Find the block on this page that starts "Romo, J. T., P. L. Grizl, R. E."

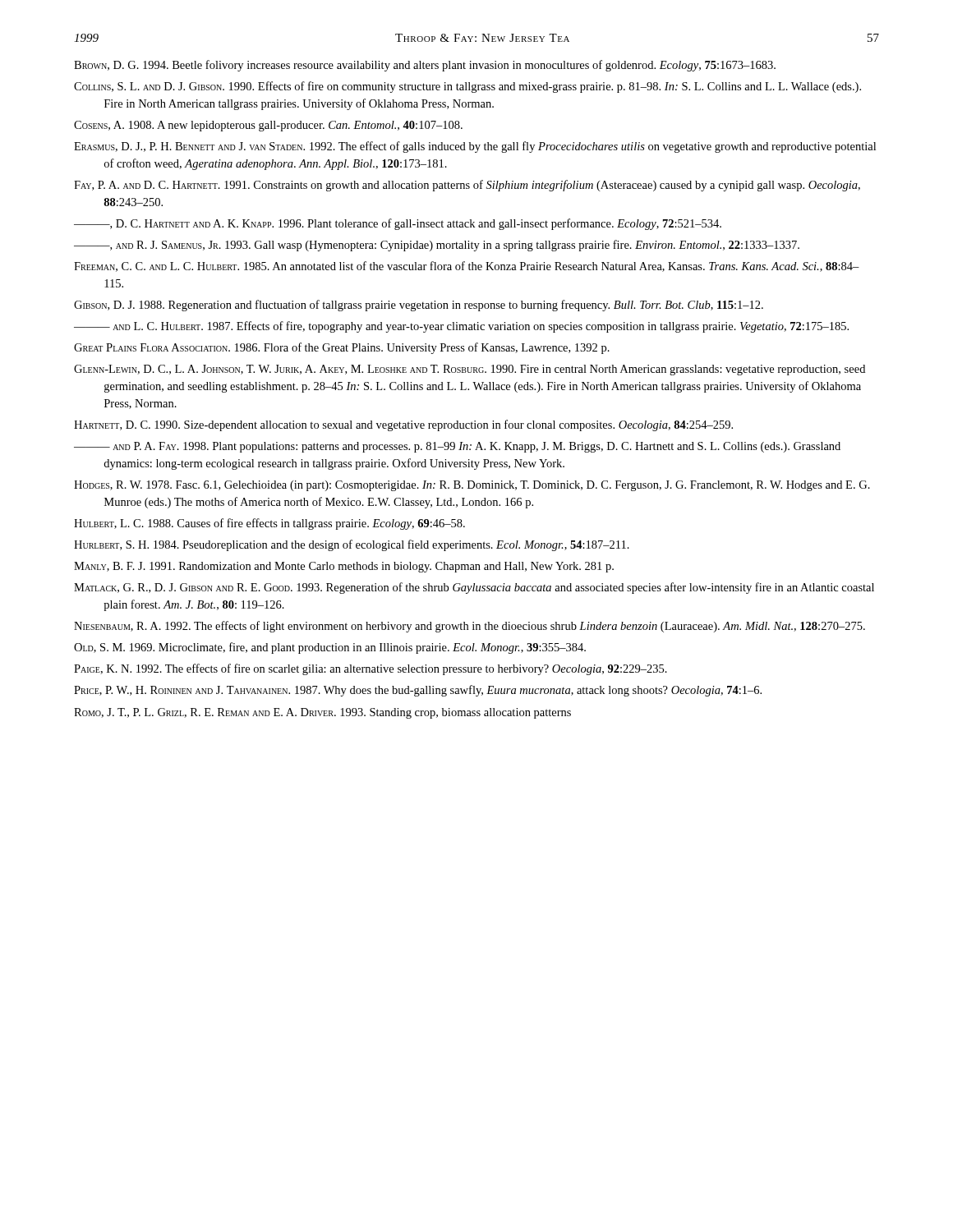coord(323,712)
